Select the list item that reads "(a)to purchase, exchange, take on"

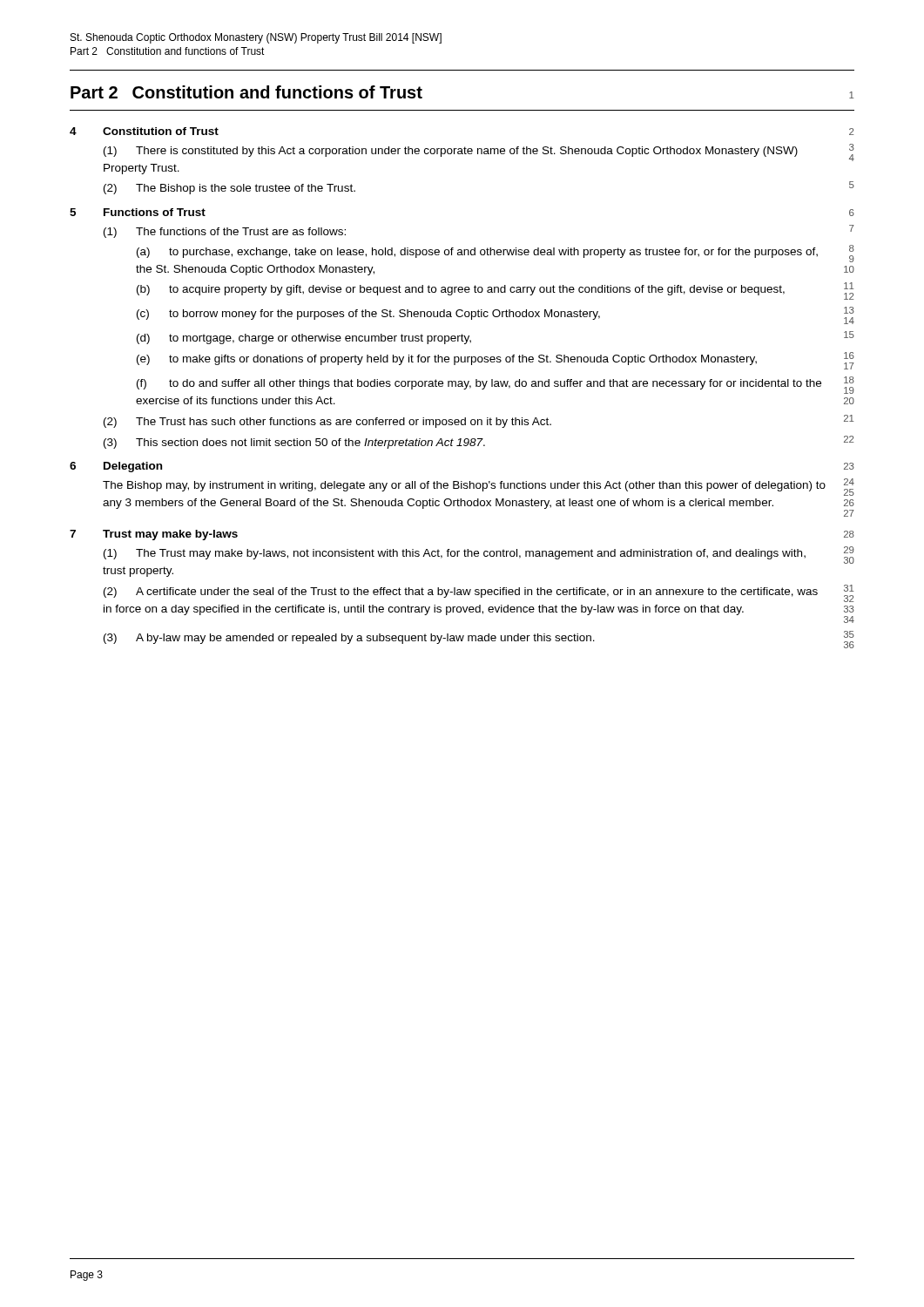(462, 260)
